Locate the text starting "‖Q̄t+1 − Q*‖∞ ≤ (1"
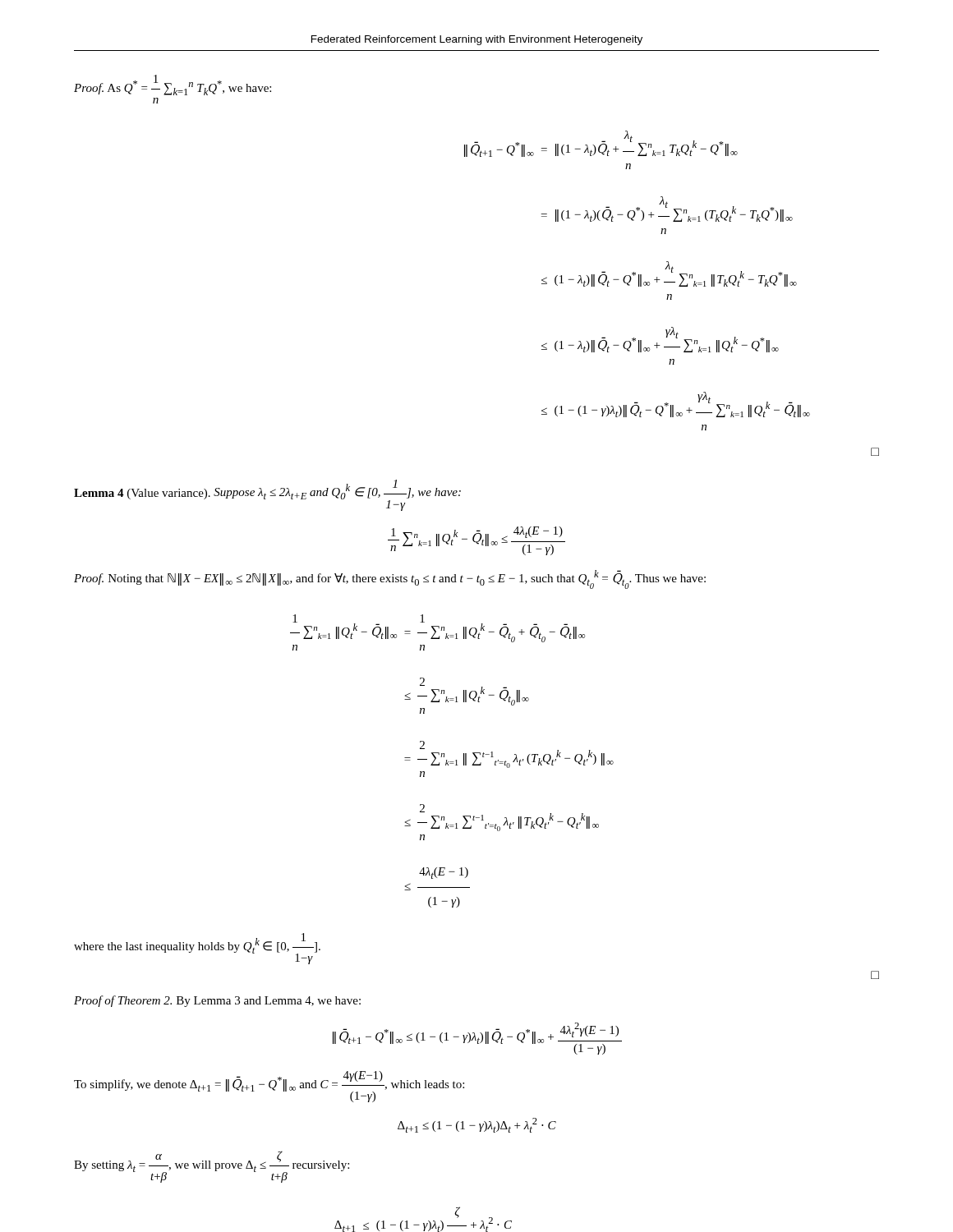The height and width of the screenshot is (1232, 953). pyautogui.click(x=476, y=1038)
